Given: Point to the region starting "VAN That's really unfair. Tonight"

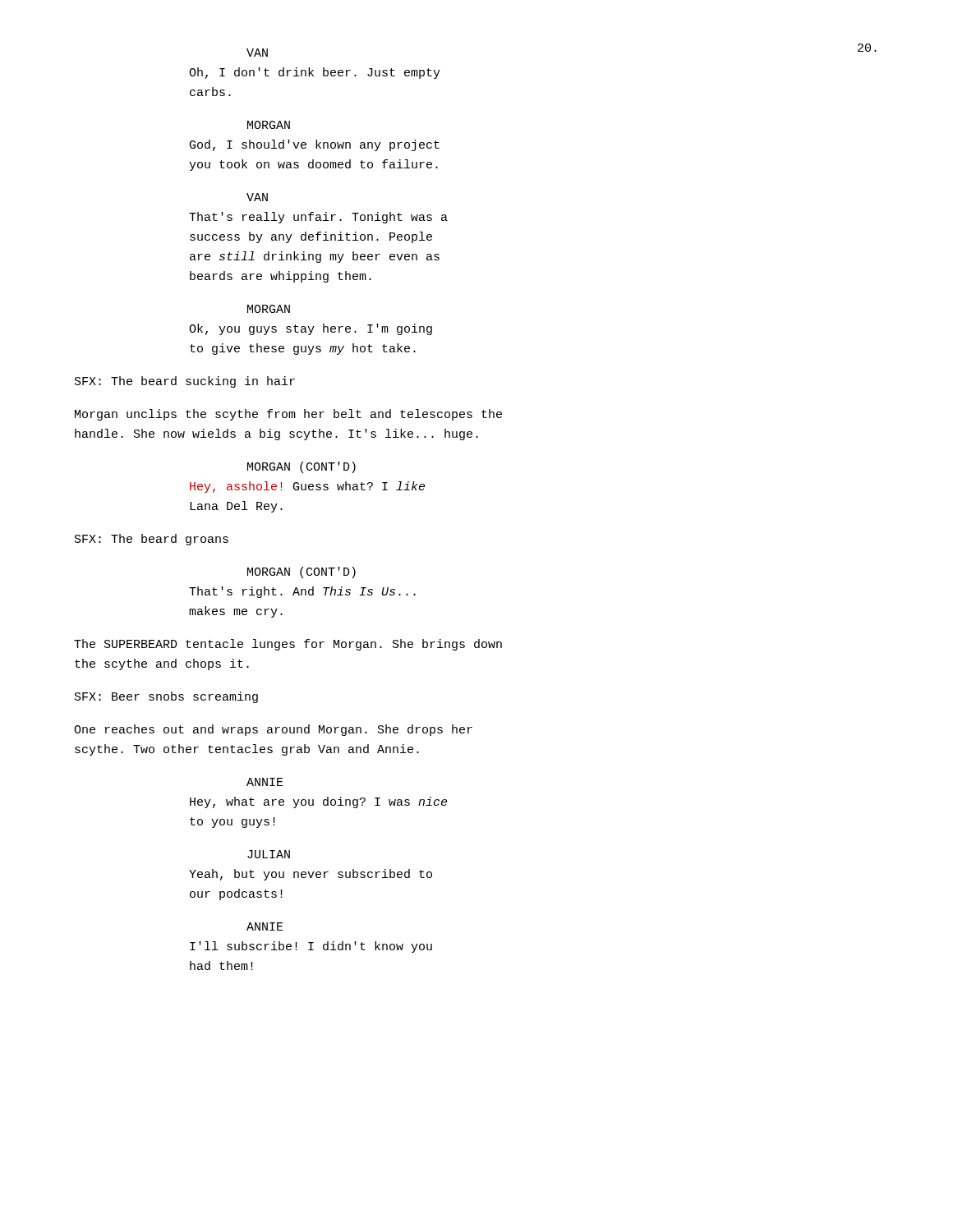Looking at the screenshot, I should (257, 197).
